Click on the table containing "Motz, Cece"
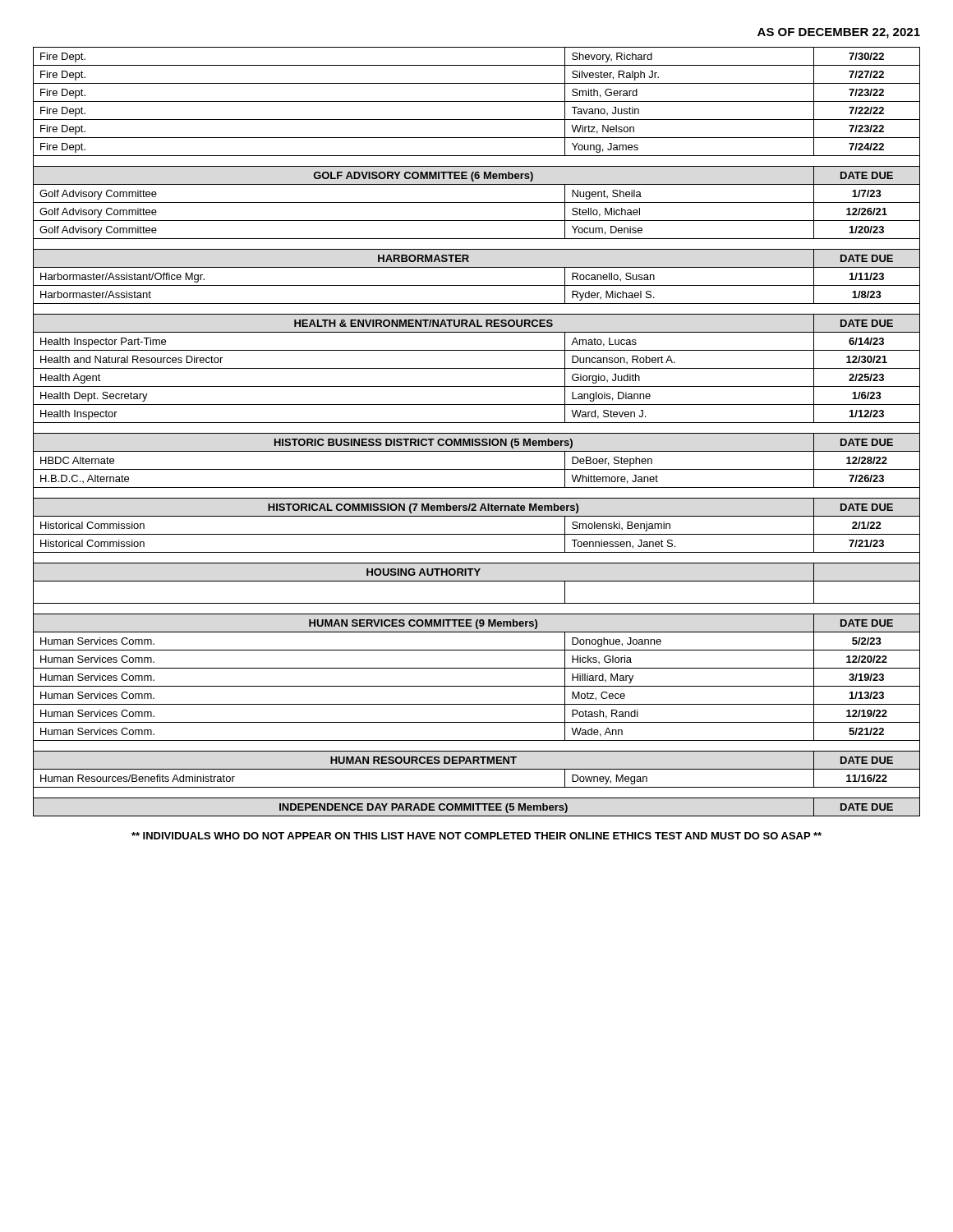953x1232 pixels. point(476,432)
